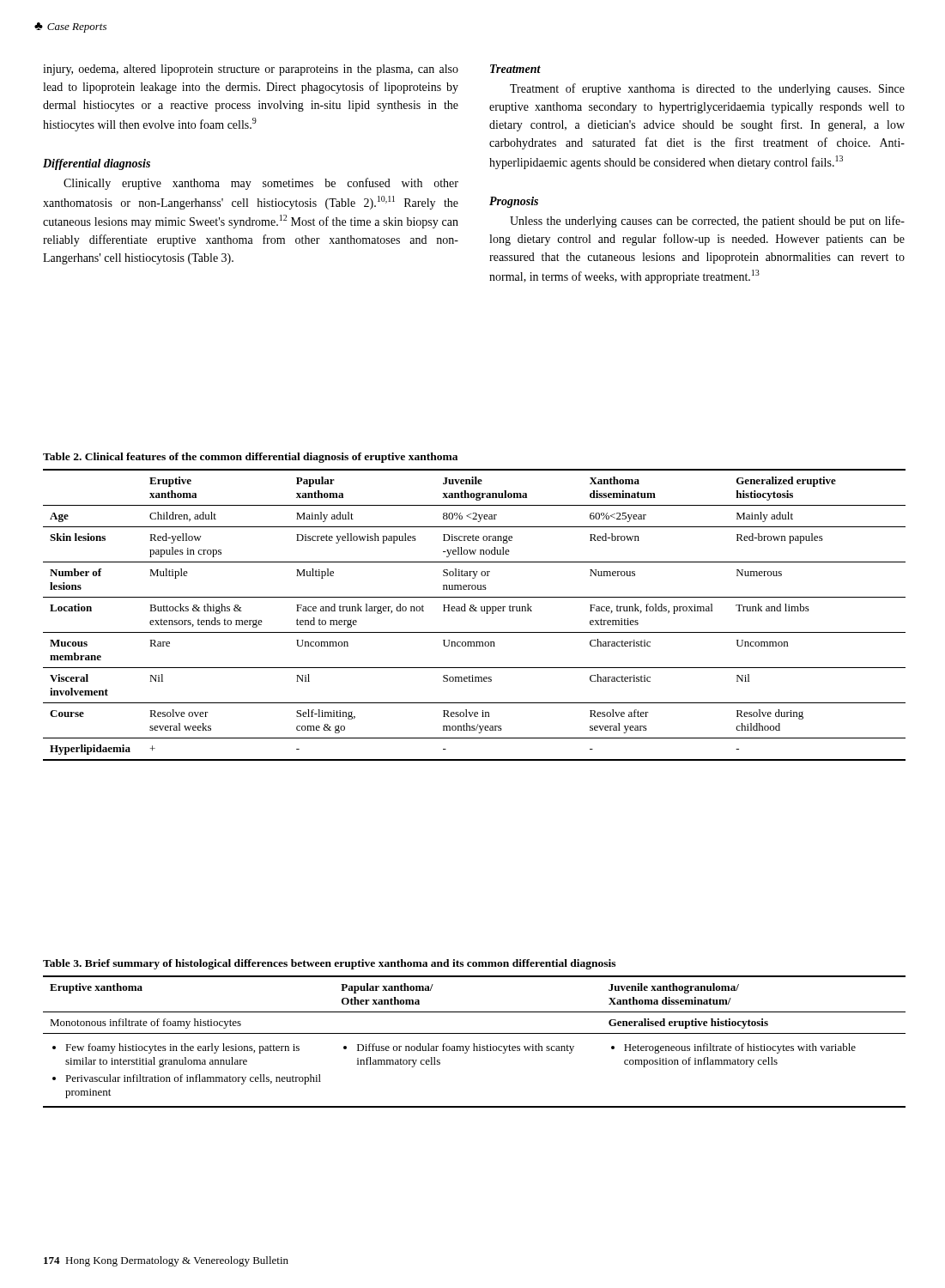Point to the passage starting "Table 3. Brief summary of histological"
The width and height of the screenshot is (945, 1288).
click(474, 963)
